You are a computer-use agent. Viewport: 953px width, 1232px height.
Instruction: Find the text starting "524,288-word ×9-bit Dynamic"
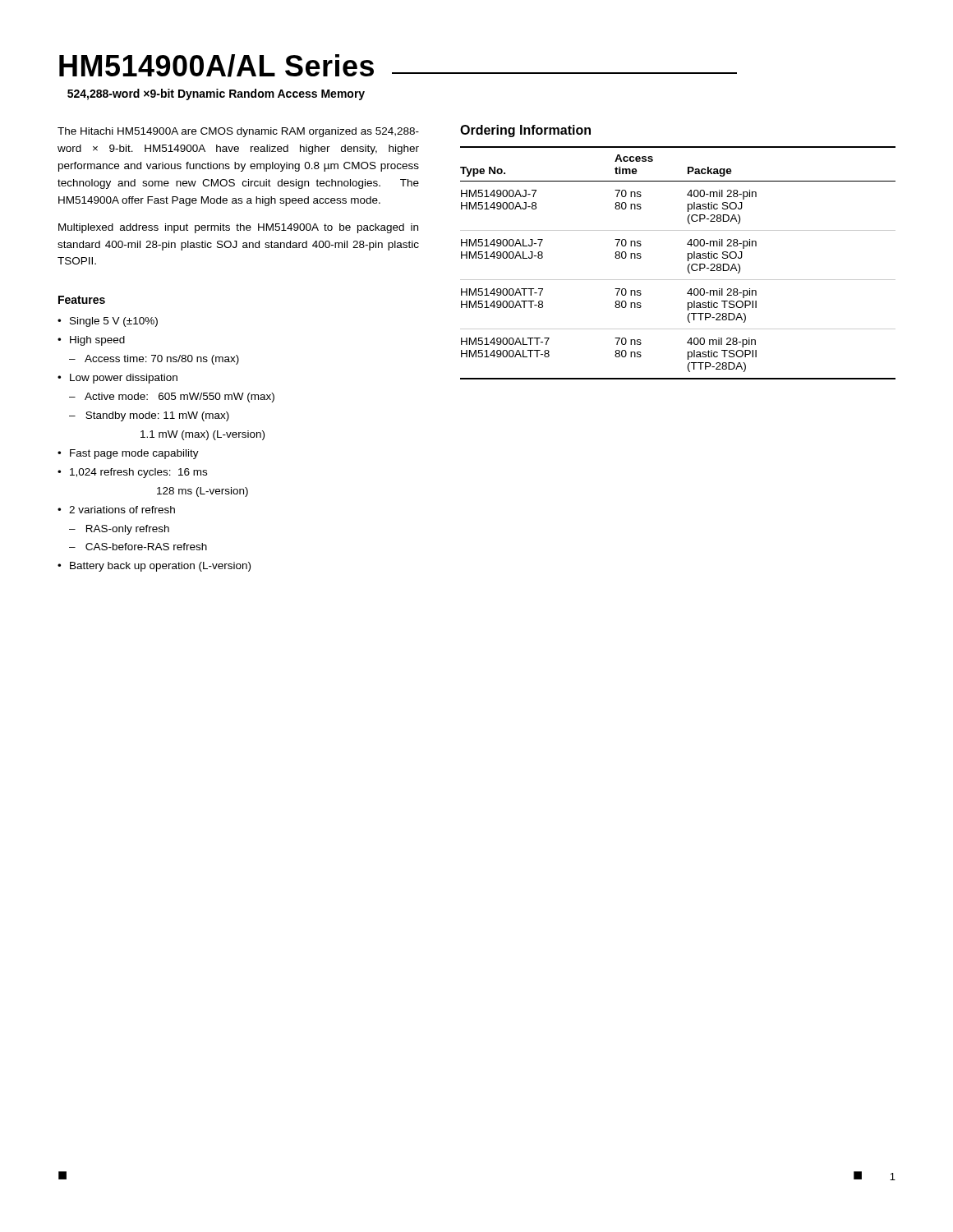[216, 94]
